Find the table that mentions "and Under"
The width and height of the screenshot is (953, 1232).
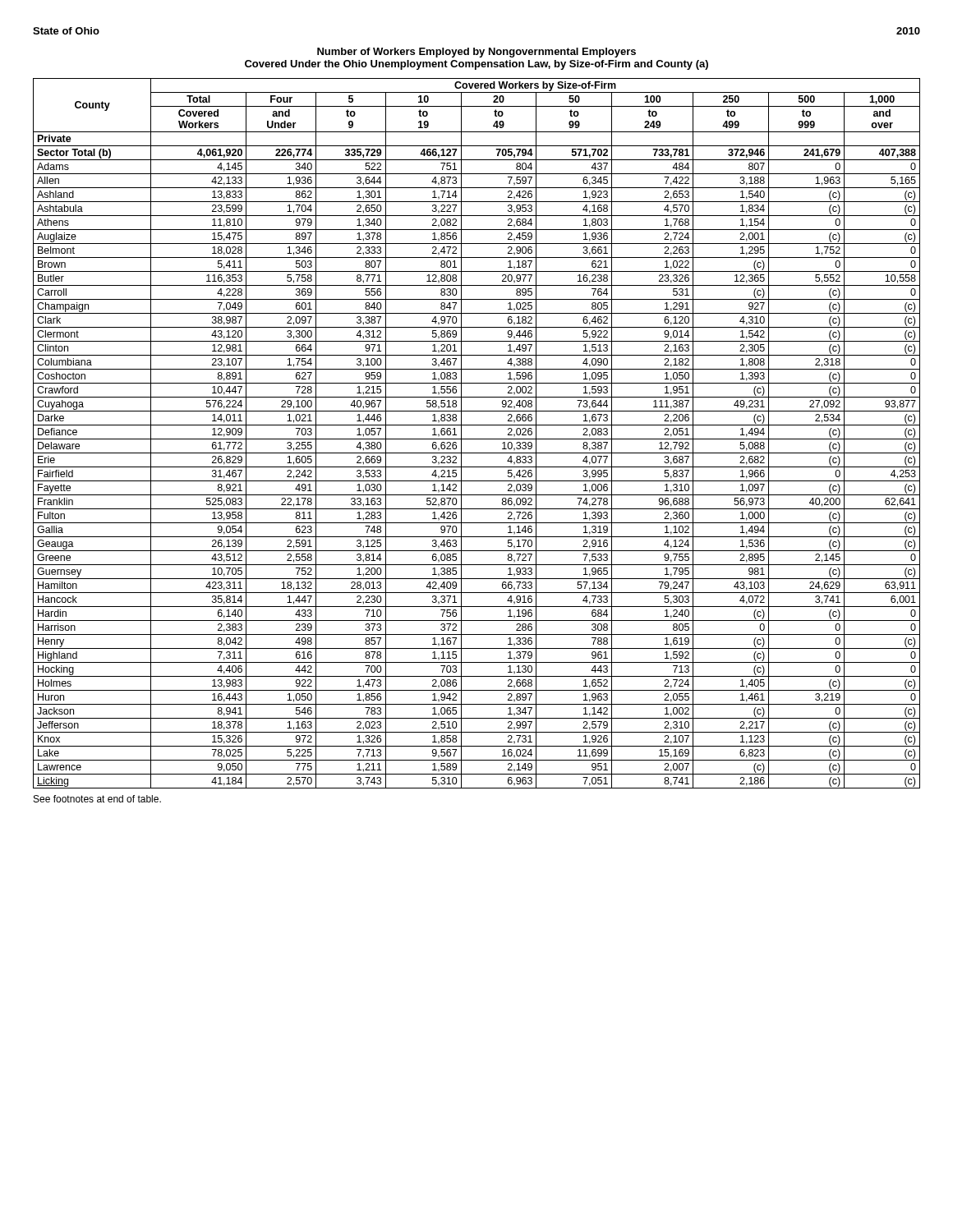(476, 433)
